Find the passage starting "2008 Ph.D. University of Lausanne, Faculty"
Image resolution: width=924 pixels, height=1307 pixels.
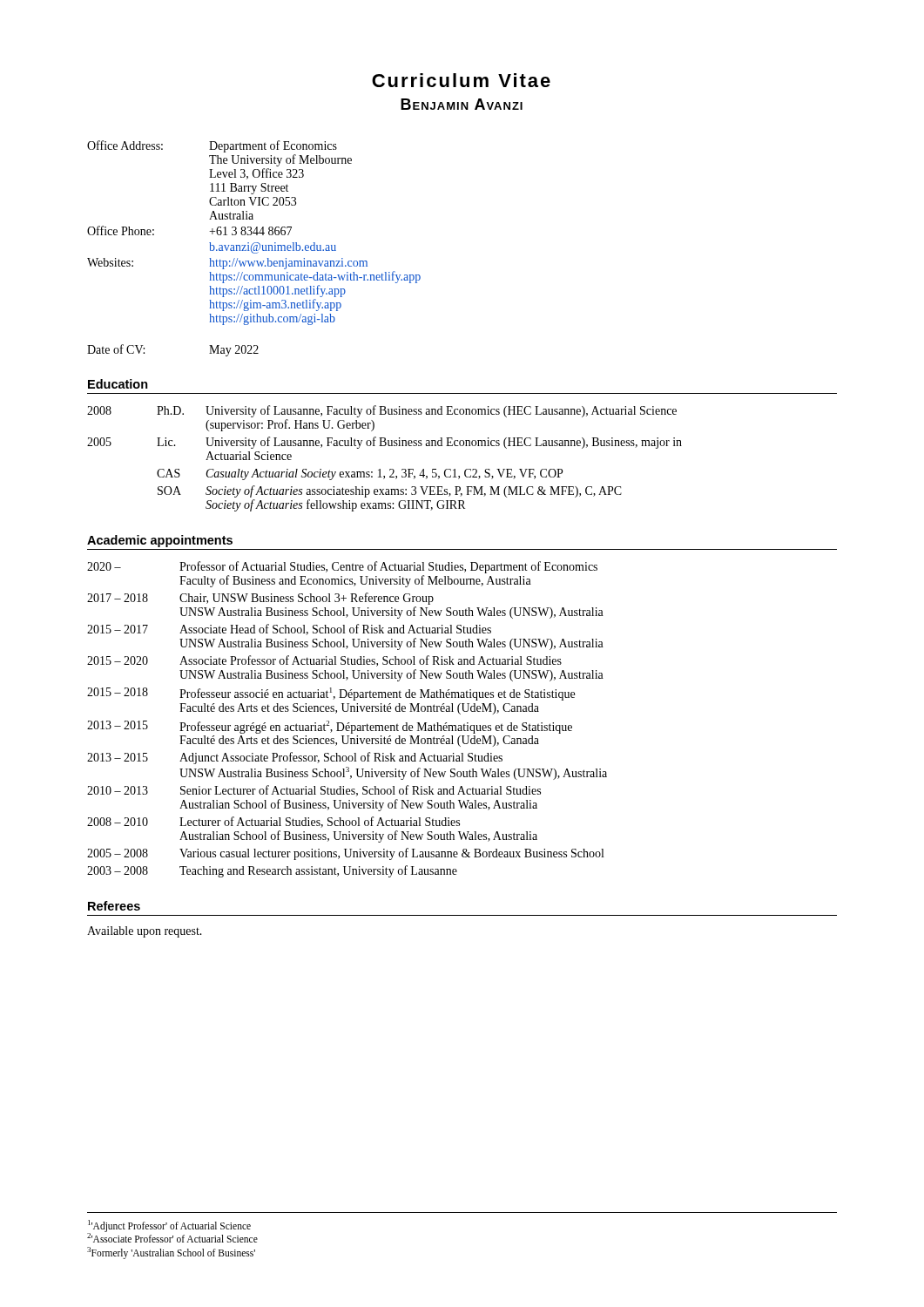[x=462, y=458]
